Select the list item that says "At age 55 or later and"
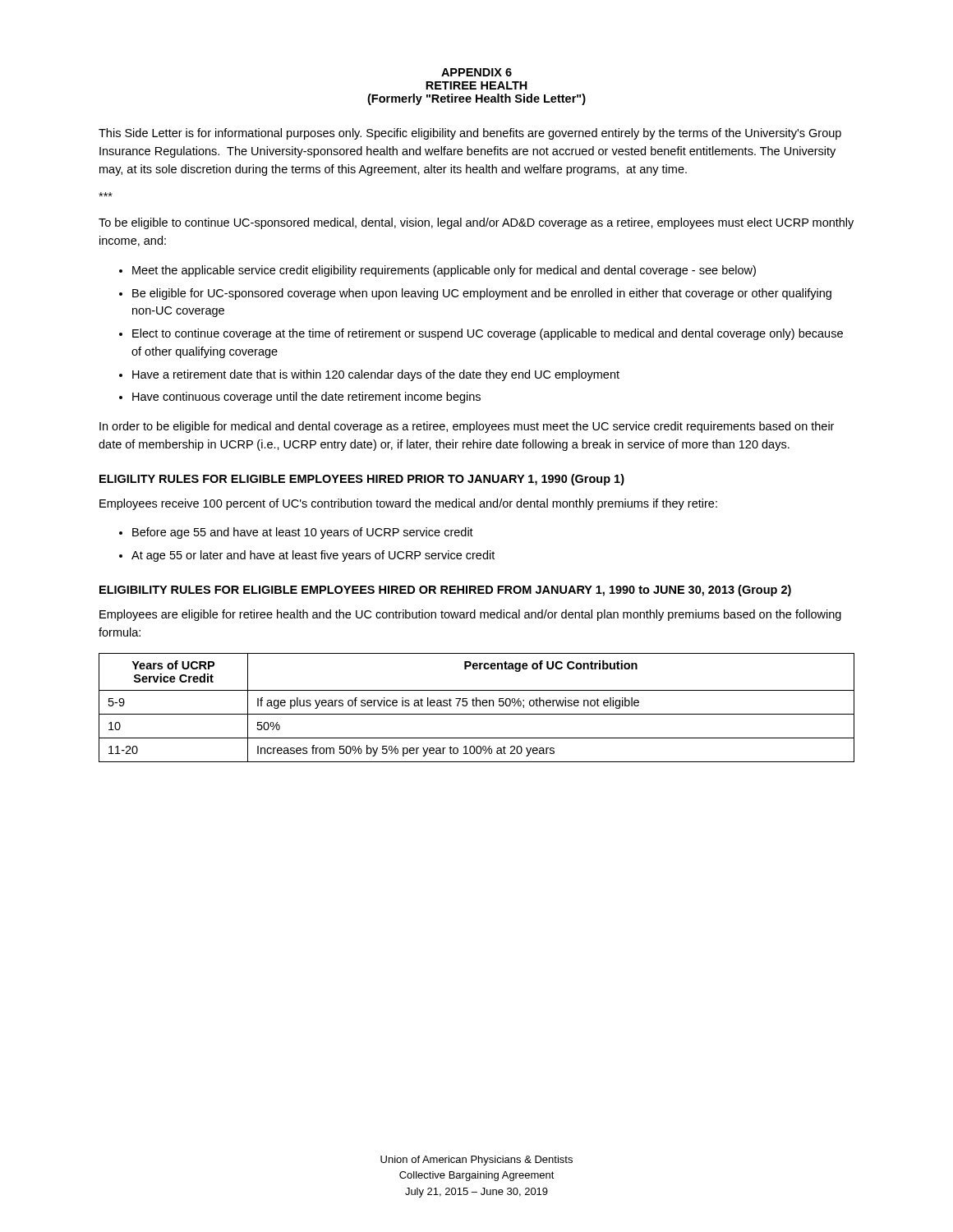 pyautogui.click(x=313, y=555)
